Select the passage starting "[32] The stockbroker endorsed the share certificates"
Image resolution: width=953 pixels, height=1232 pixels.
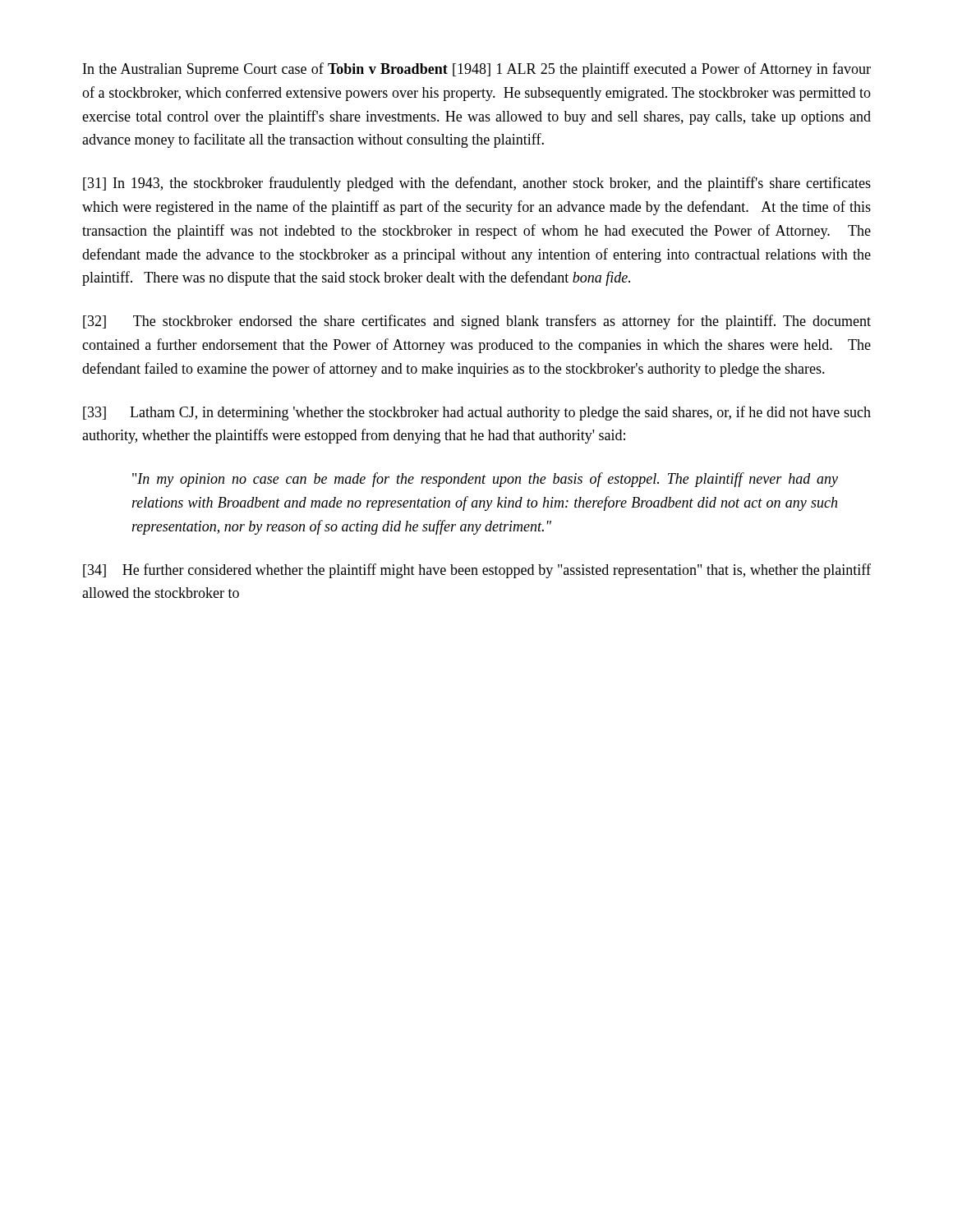click(476, 345)
